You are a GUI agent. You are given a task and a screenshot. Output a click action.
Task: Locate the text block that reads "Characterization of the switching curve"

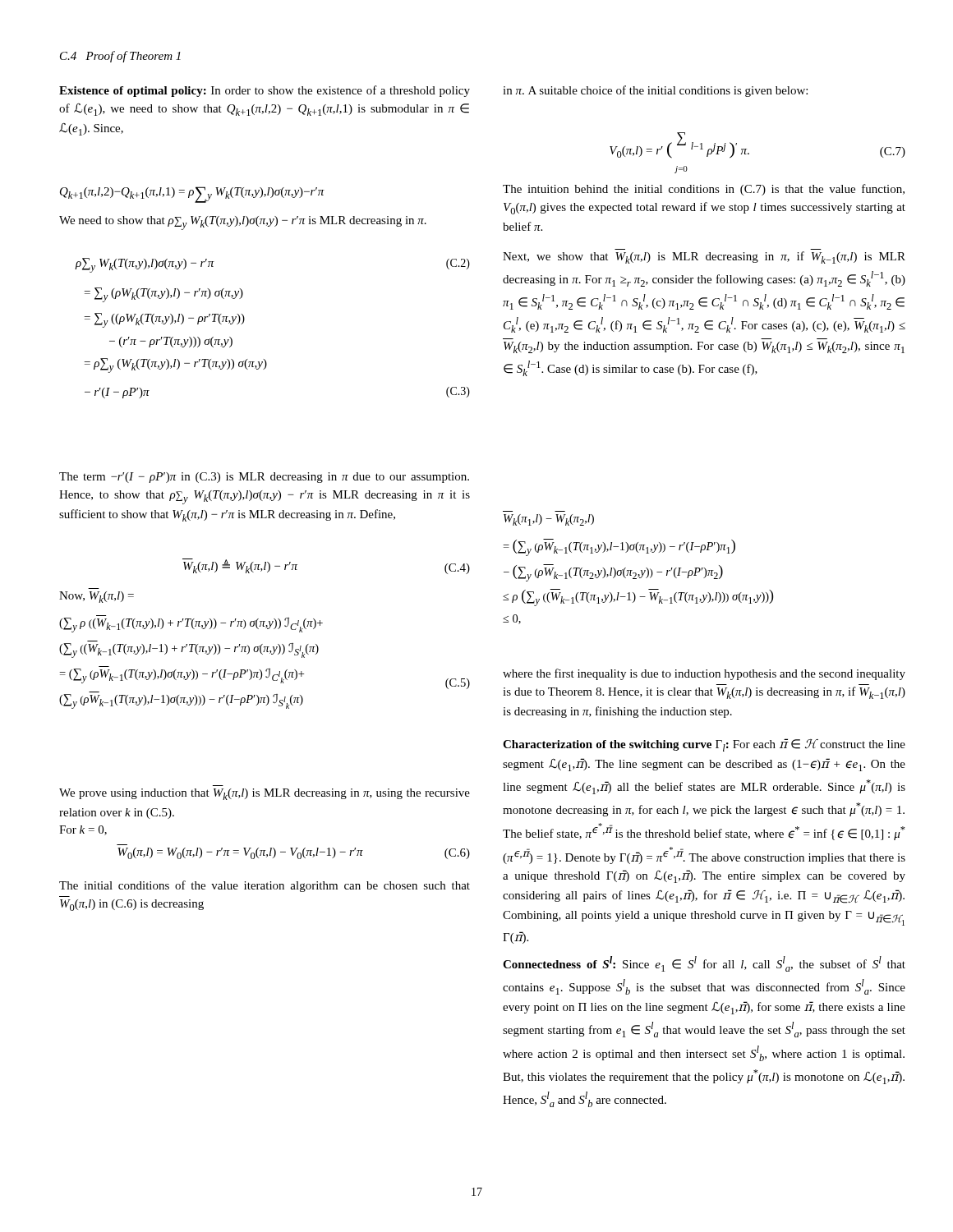coord(704,841)
